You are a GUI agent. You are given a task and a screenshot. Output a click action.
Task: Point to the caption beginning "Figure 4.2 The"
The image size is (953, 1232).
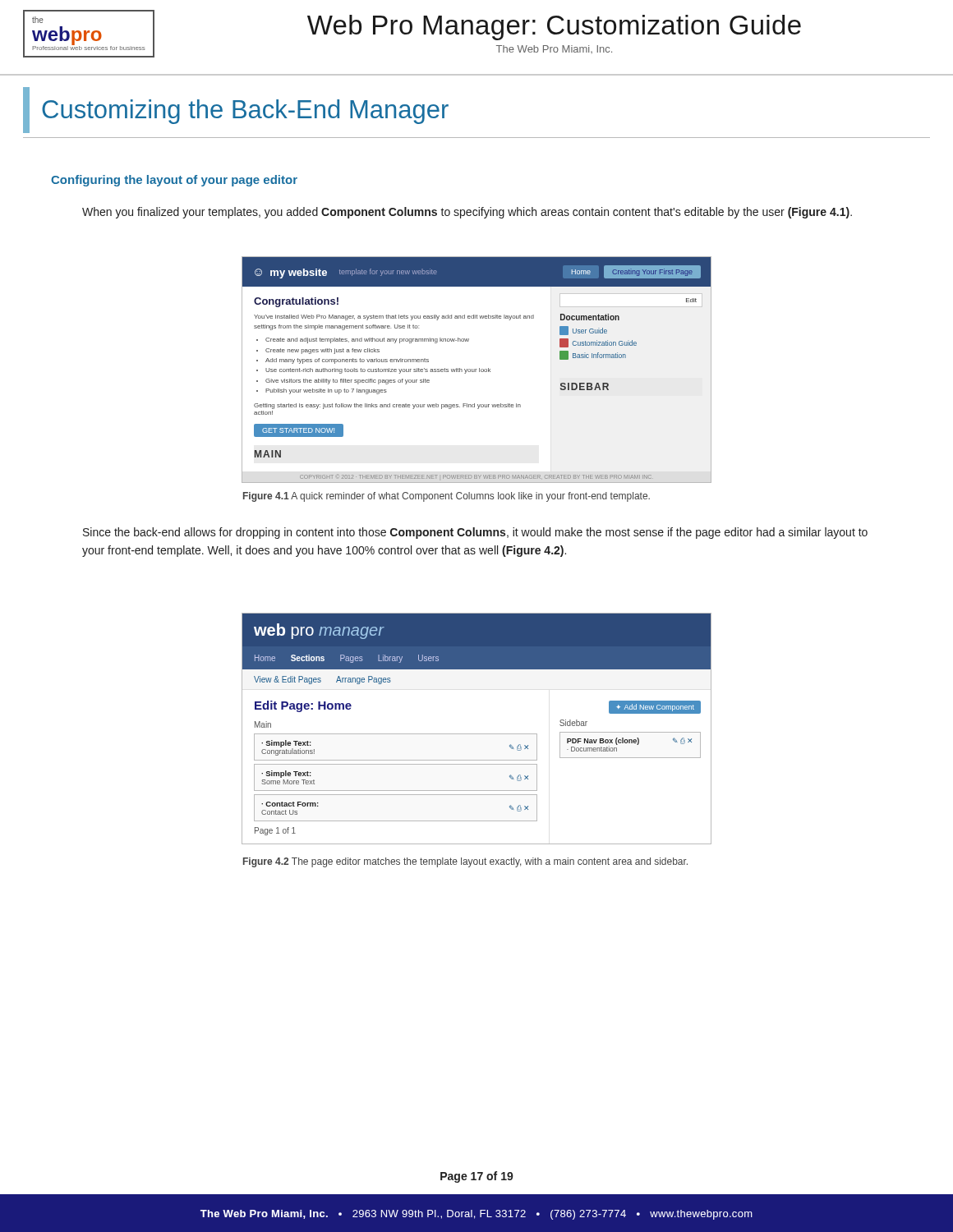pyautogui.click(x=476, y=862)
